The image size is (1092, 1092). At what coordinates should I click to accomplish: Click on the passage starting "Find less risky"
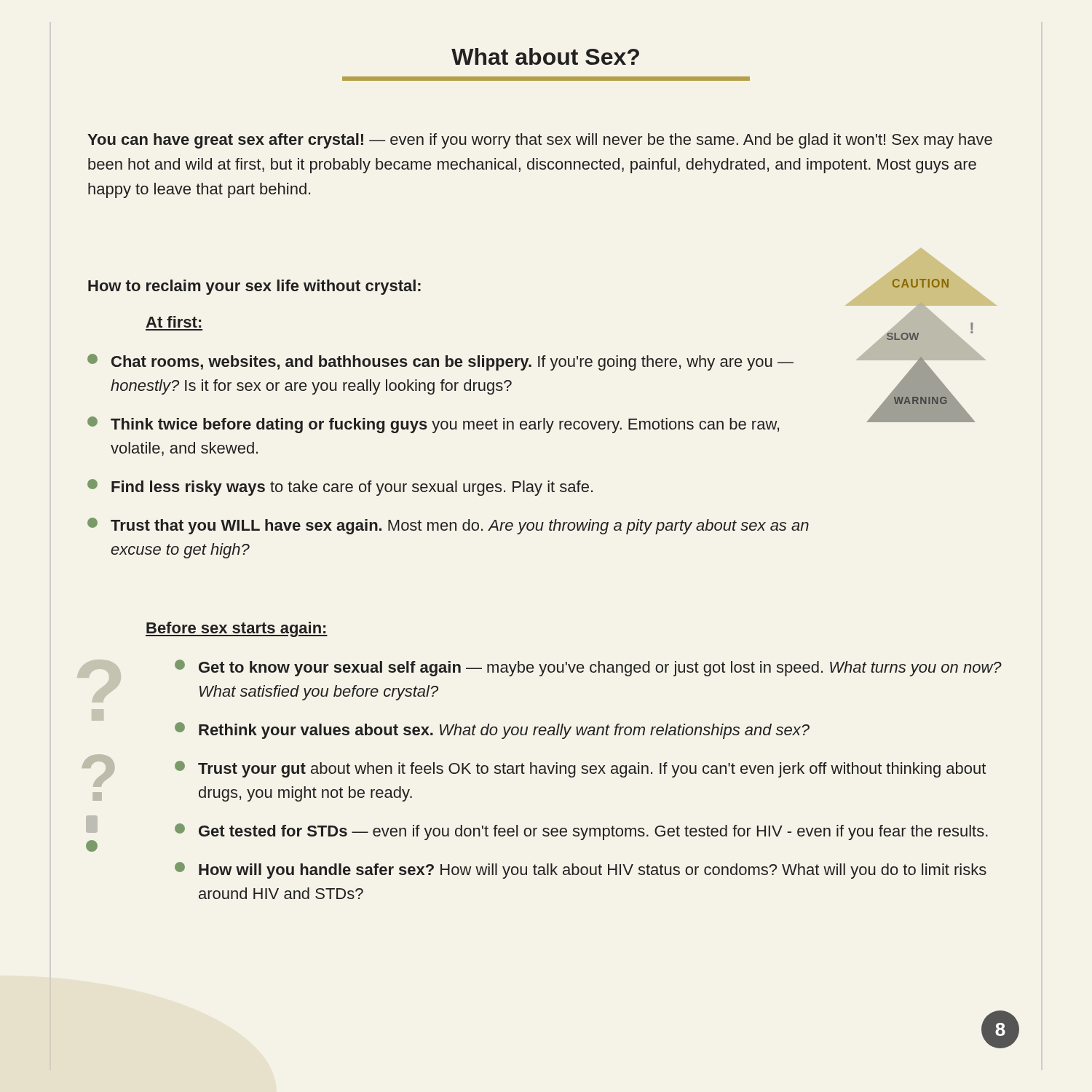[x=341, y=487]
